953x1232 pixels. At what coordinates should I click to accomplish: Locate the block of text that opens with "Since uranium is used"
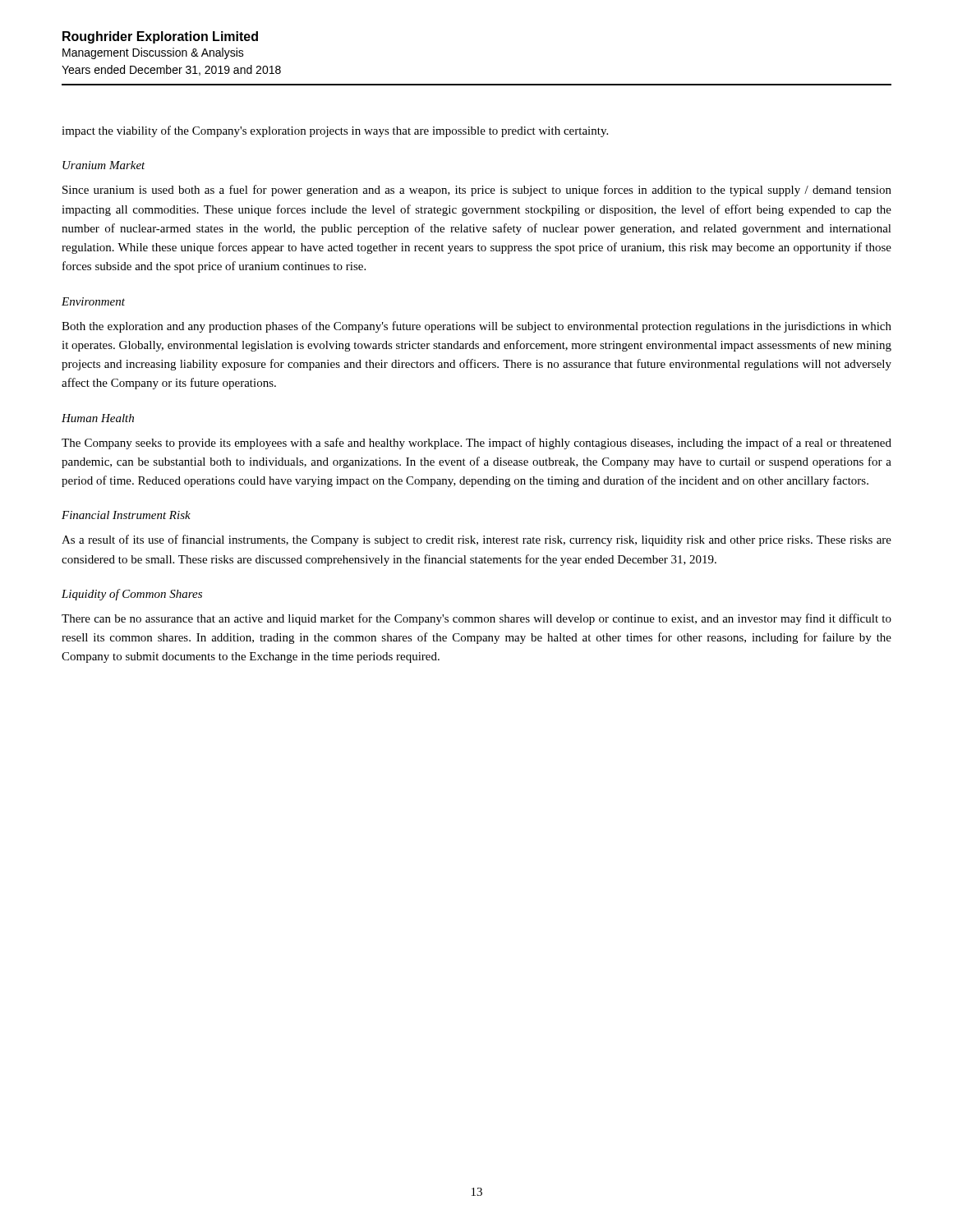pos(476,228)
